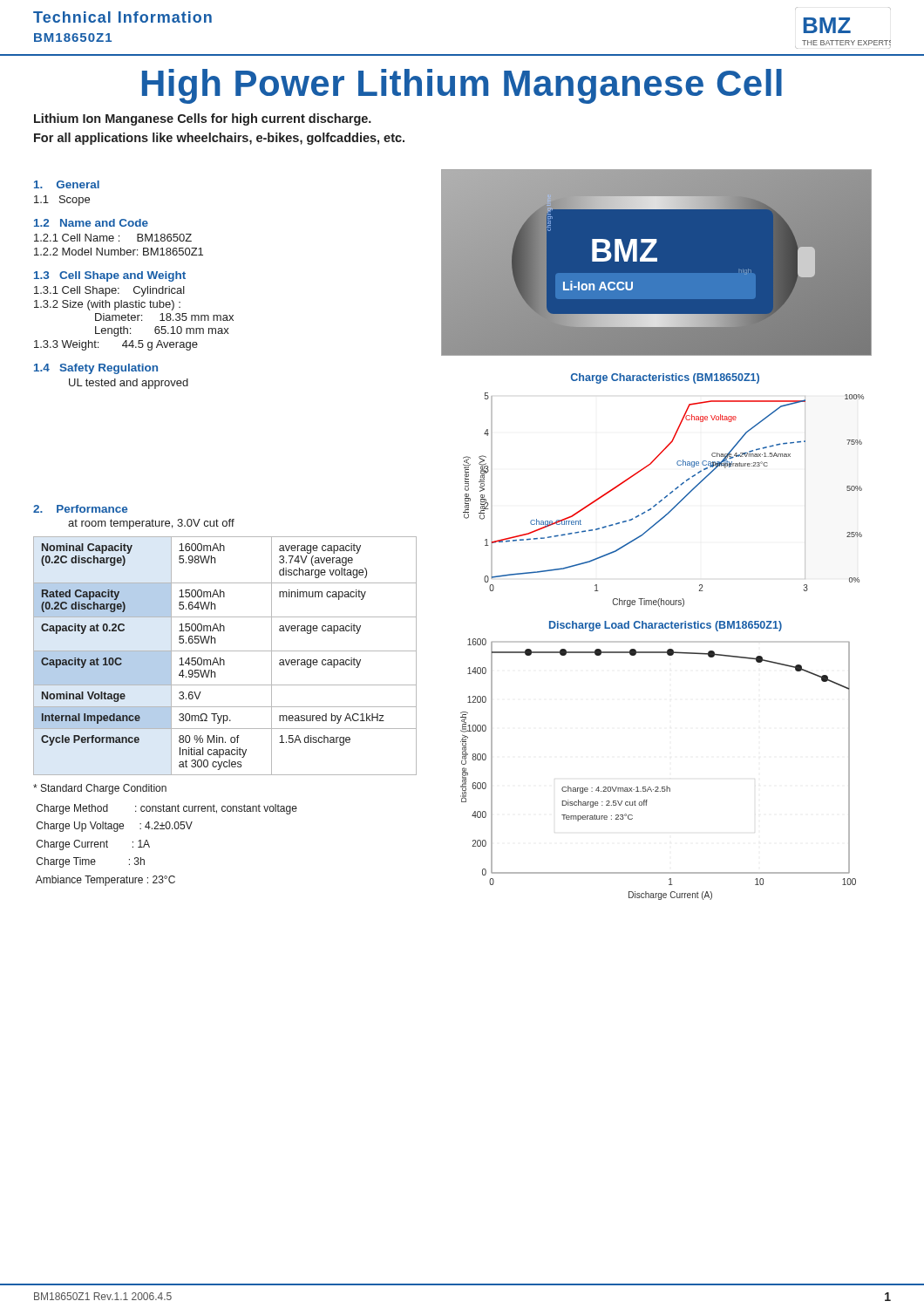
Task: Find the title on this page that starts "High Power Lithium Manganese"
Action: pos(462,83)
